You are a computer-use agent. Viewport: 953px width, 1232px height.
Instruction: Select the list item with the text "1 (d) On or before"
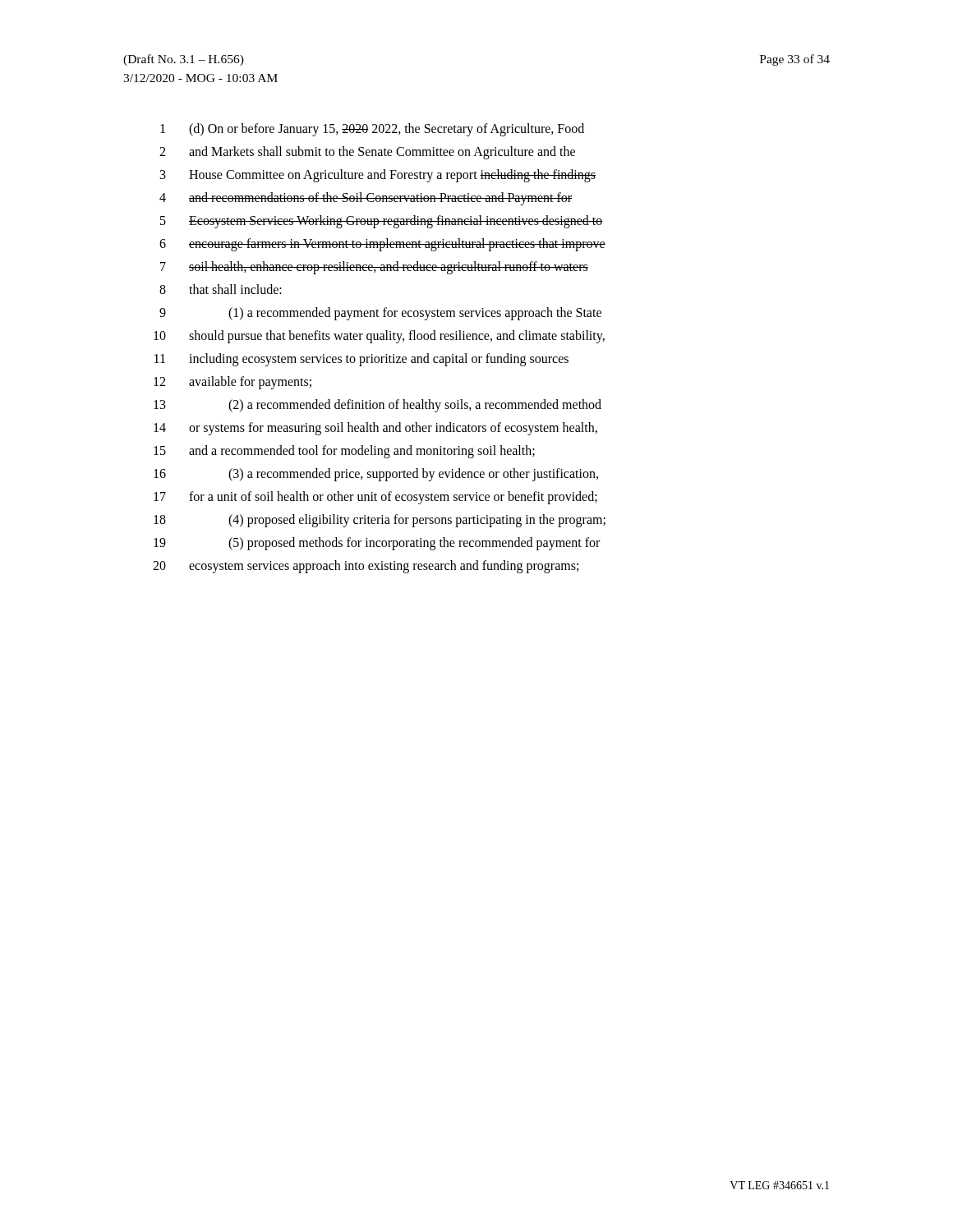click(x=476, y=129)
